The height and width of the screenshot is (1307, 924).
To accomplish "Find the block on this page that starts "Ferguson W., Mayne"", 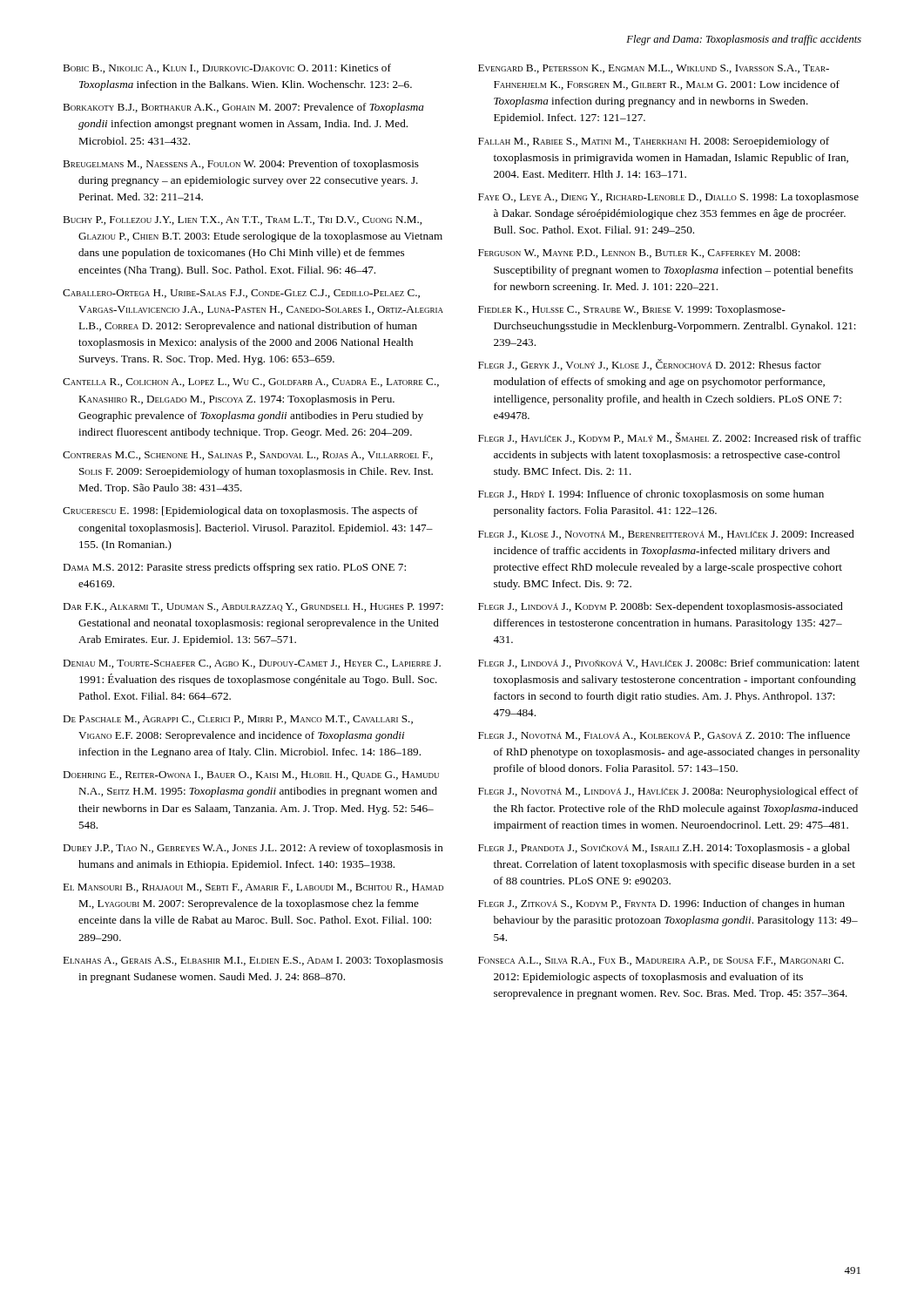I will pyautogui.click(x=665, y=269).
